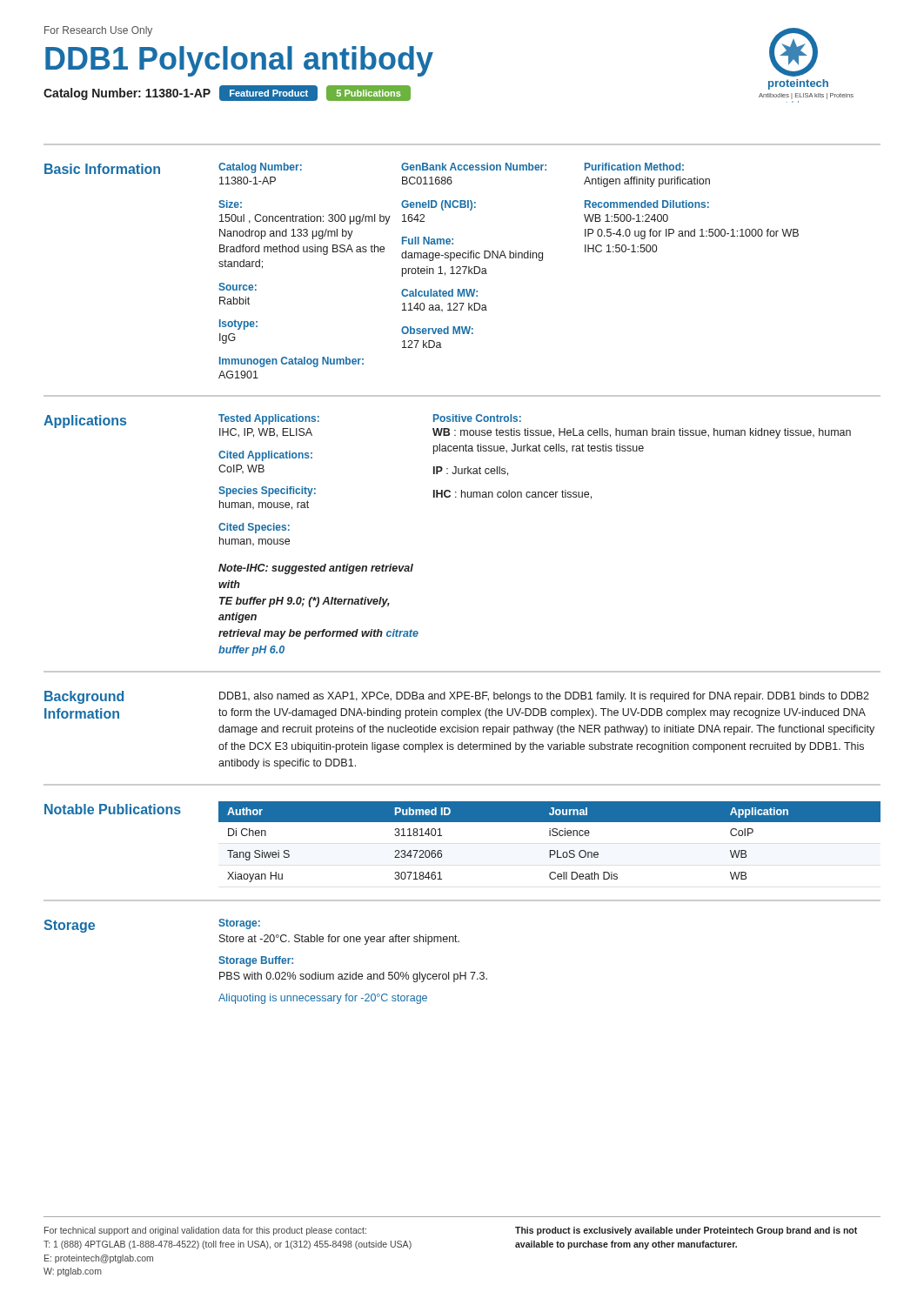
Task: Locate the title
Action: click(238, 59)
